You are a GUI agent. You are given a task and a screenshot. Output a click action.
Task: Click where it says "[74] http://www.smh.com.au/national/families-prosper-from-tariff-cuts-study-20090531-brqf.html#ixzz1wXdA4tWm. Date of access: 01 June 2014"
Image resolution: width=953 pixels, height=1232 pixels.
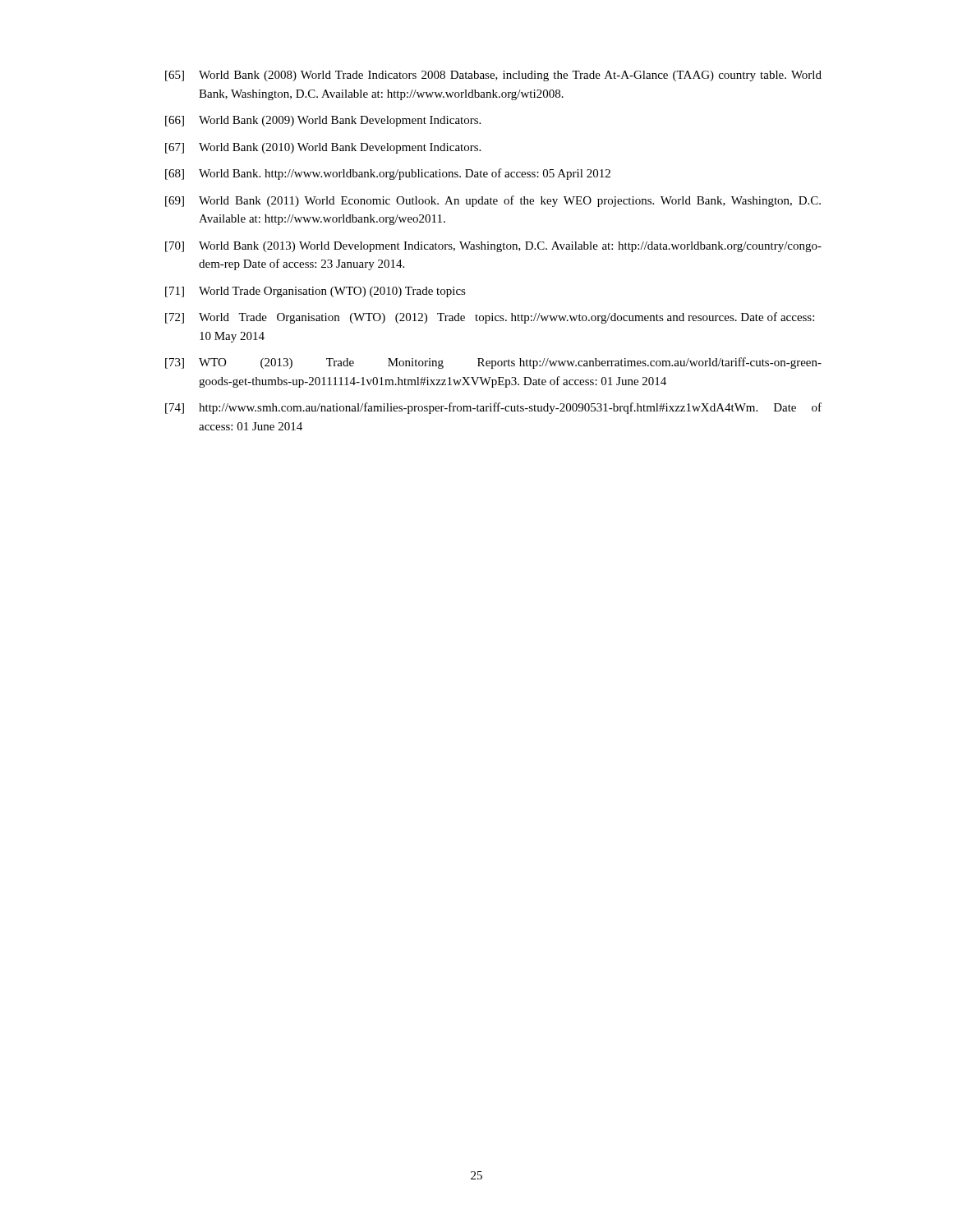click(x=493, y=417)
